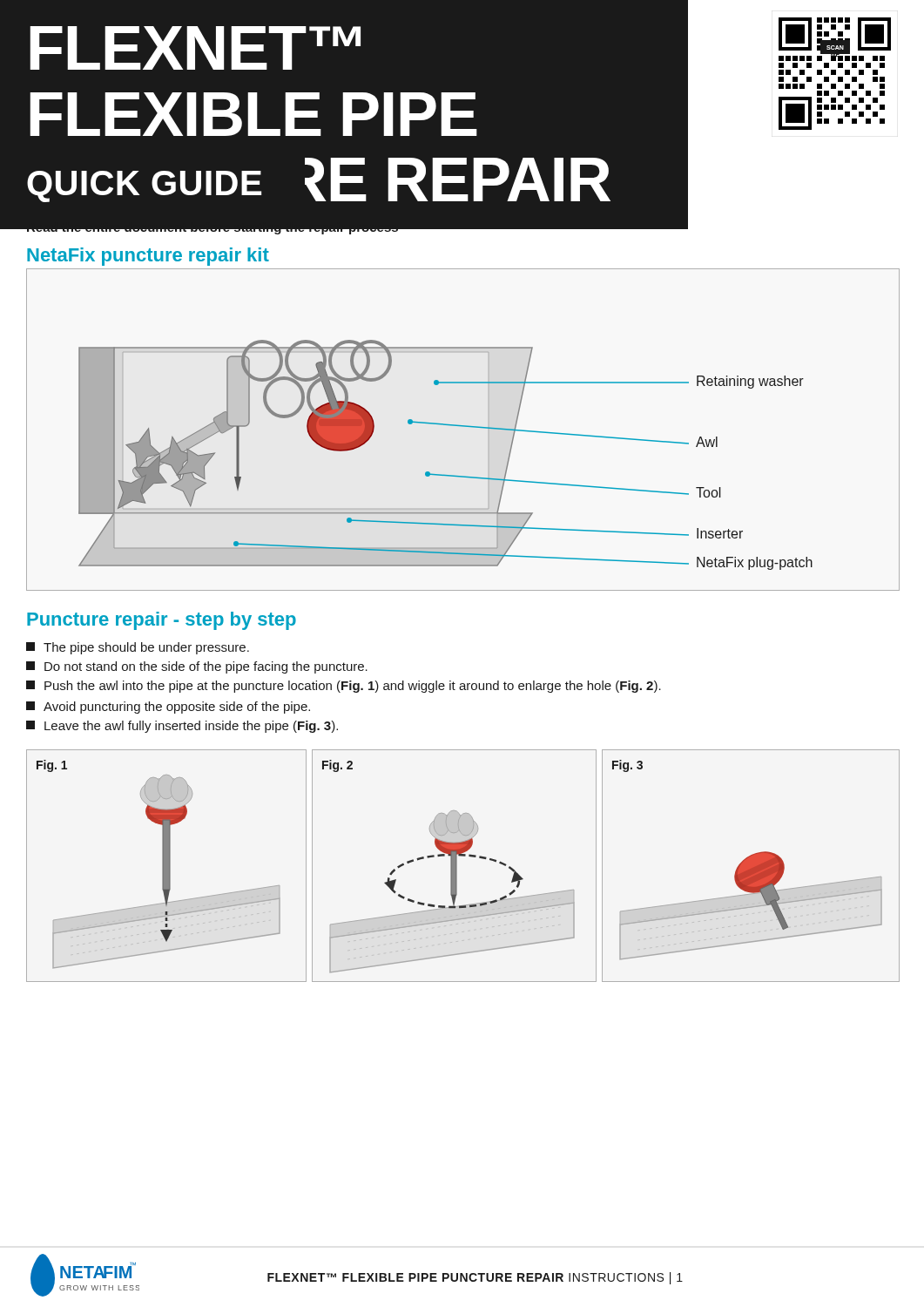
Task: Locate the logo
Action: pyautogui.click(x=83, y=1277)
